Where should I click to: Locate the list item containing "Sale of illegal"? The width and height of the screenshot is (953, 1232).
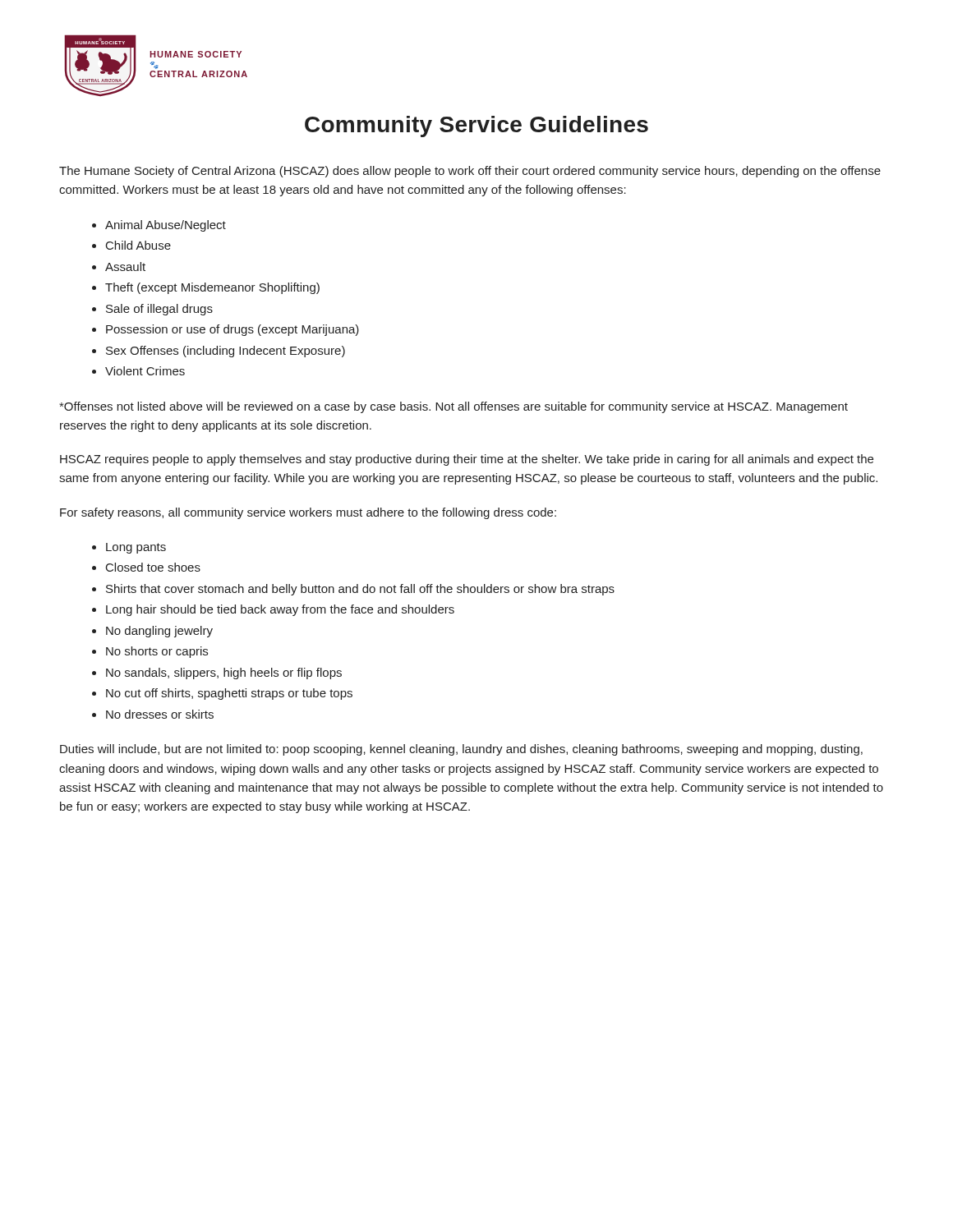pyautogui.click(x=159, y=308)
